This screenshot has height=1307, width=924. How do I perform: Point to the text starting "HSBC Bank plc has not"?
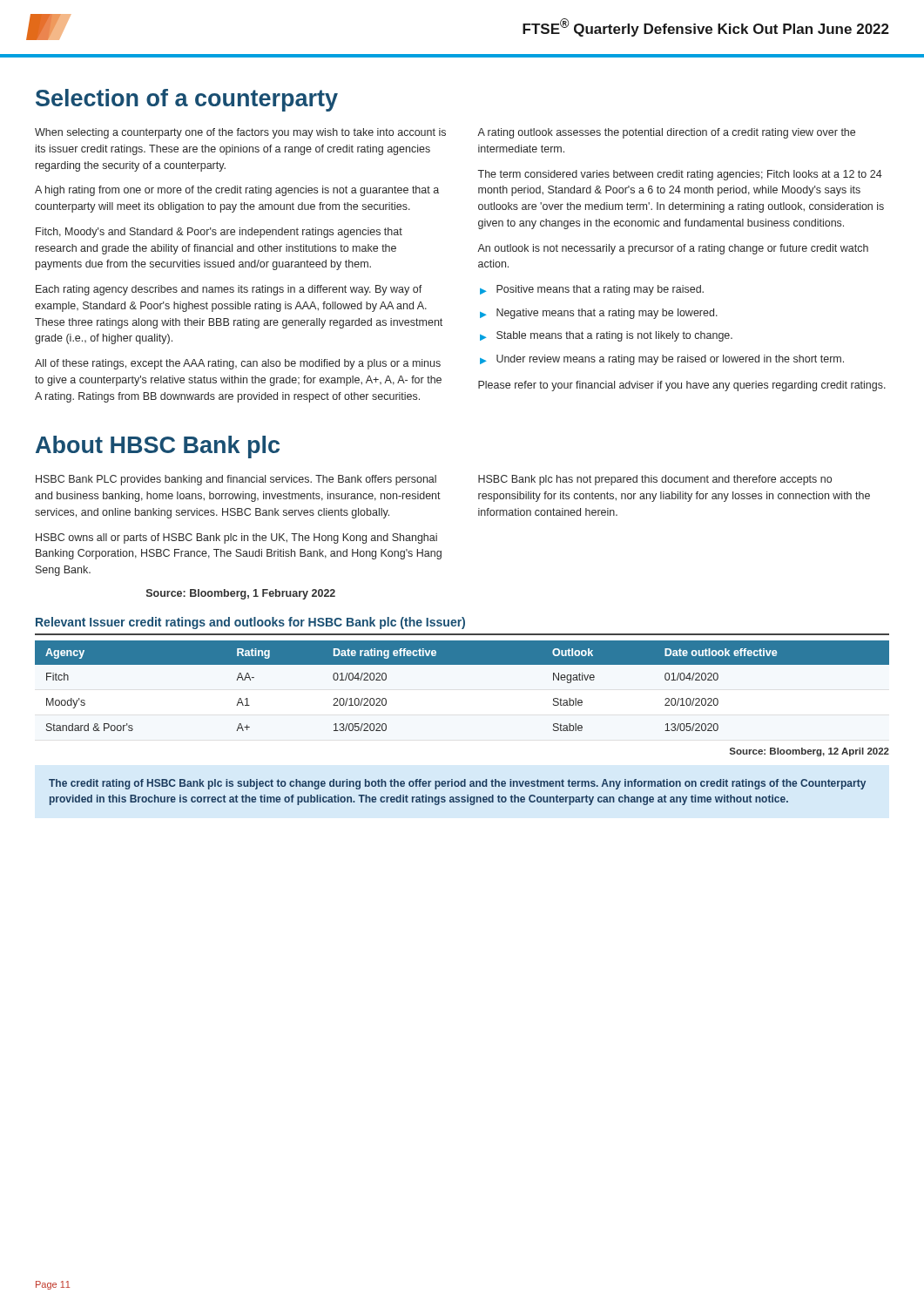[683, 496]
